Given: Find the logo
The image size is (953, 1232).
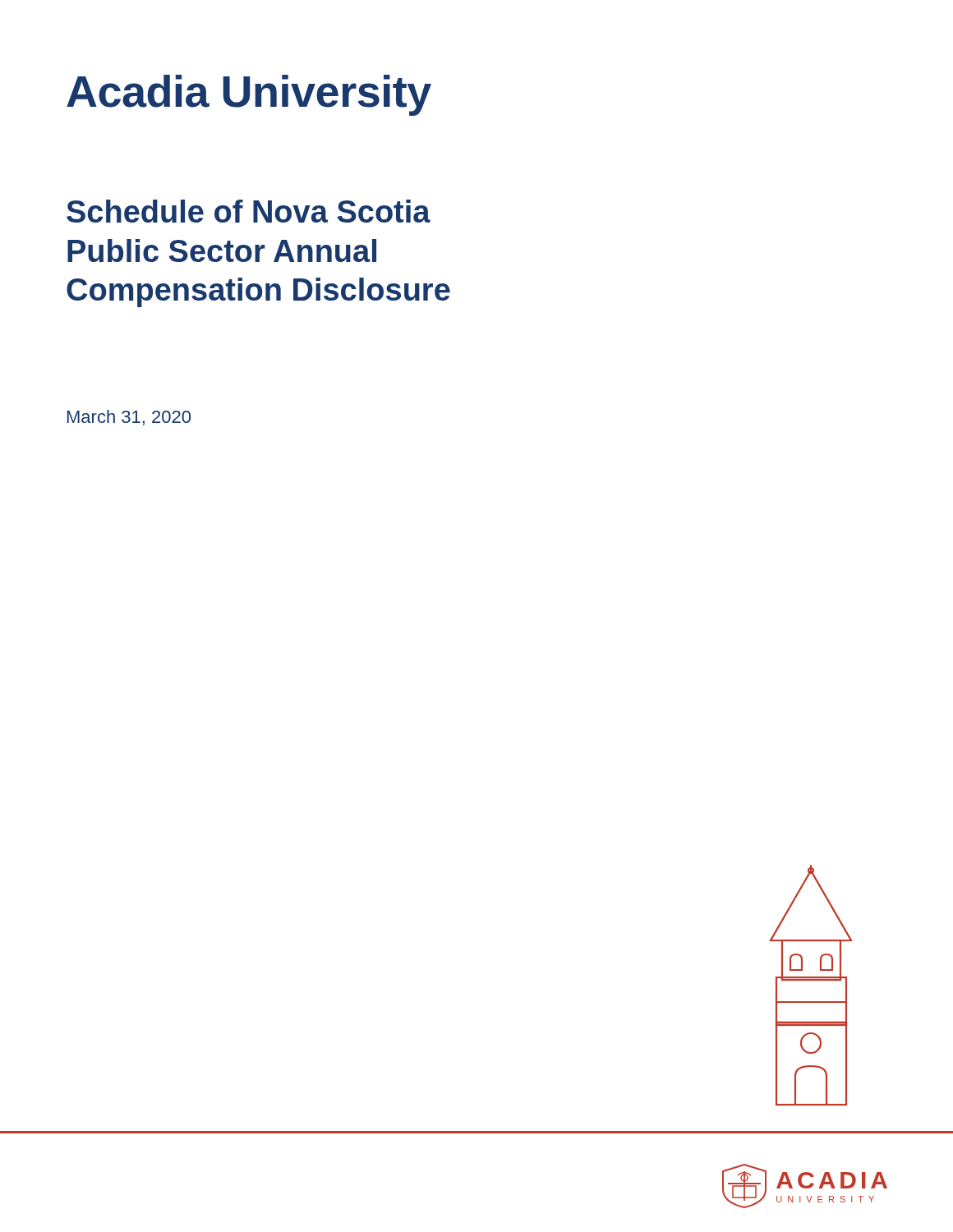Looking at the screenshot, I should [806, 1186].
